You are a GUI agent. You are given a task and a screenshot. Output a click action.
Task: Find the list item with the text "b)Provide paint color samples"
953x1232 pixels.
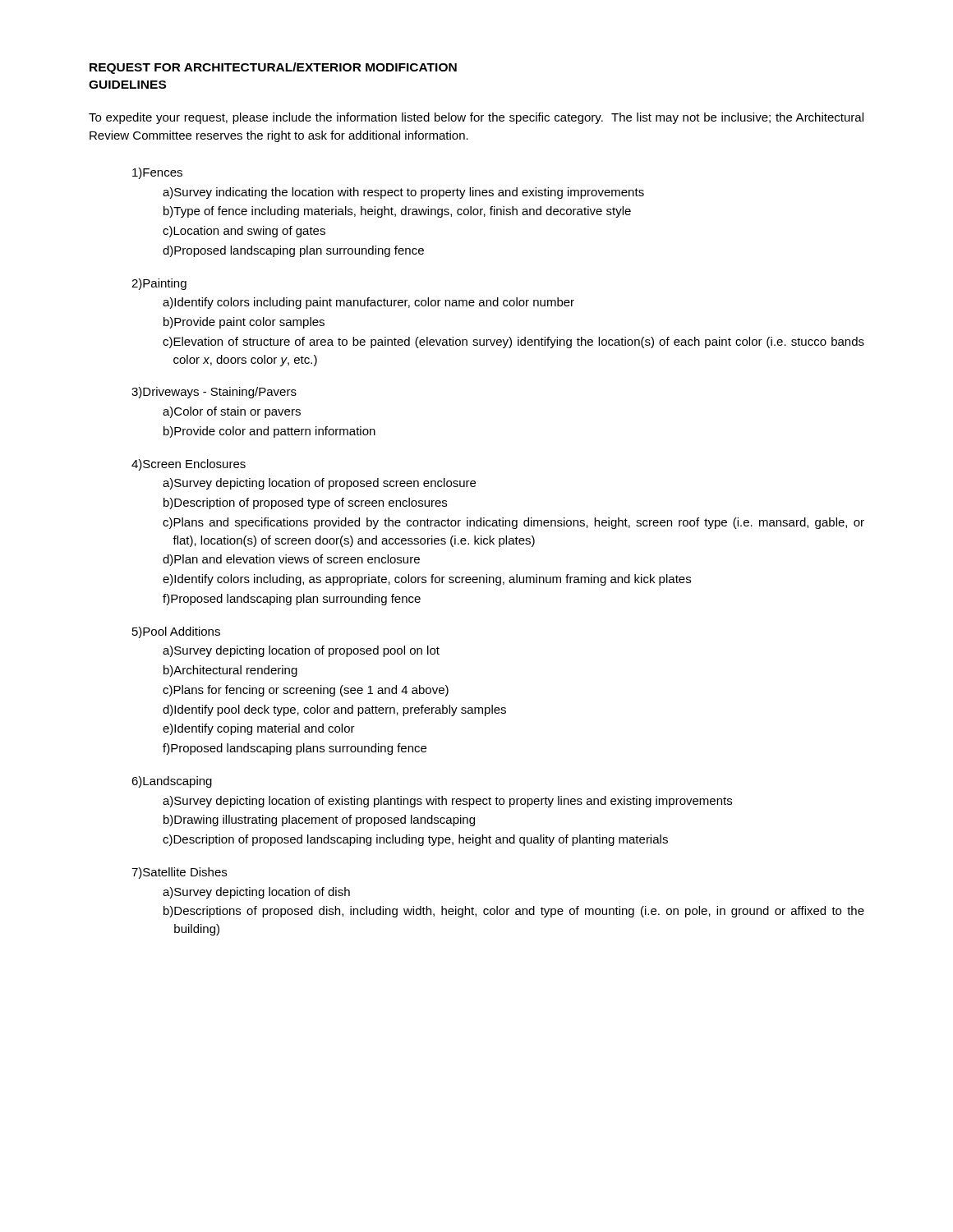point(244,323)
